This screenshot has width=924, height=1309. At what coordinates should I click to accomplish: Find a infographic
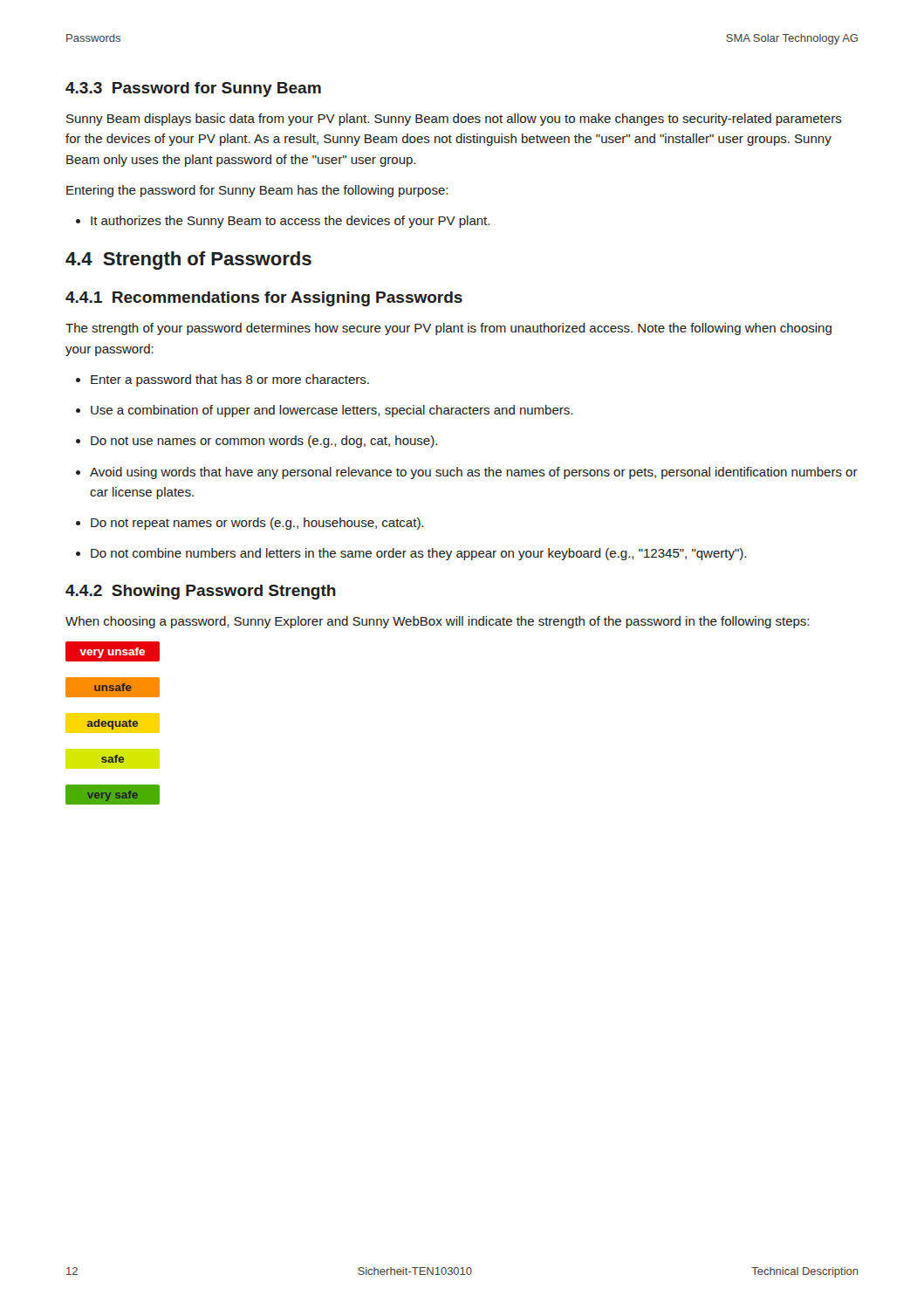coord(462,723)
